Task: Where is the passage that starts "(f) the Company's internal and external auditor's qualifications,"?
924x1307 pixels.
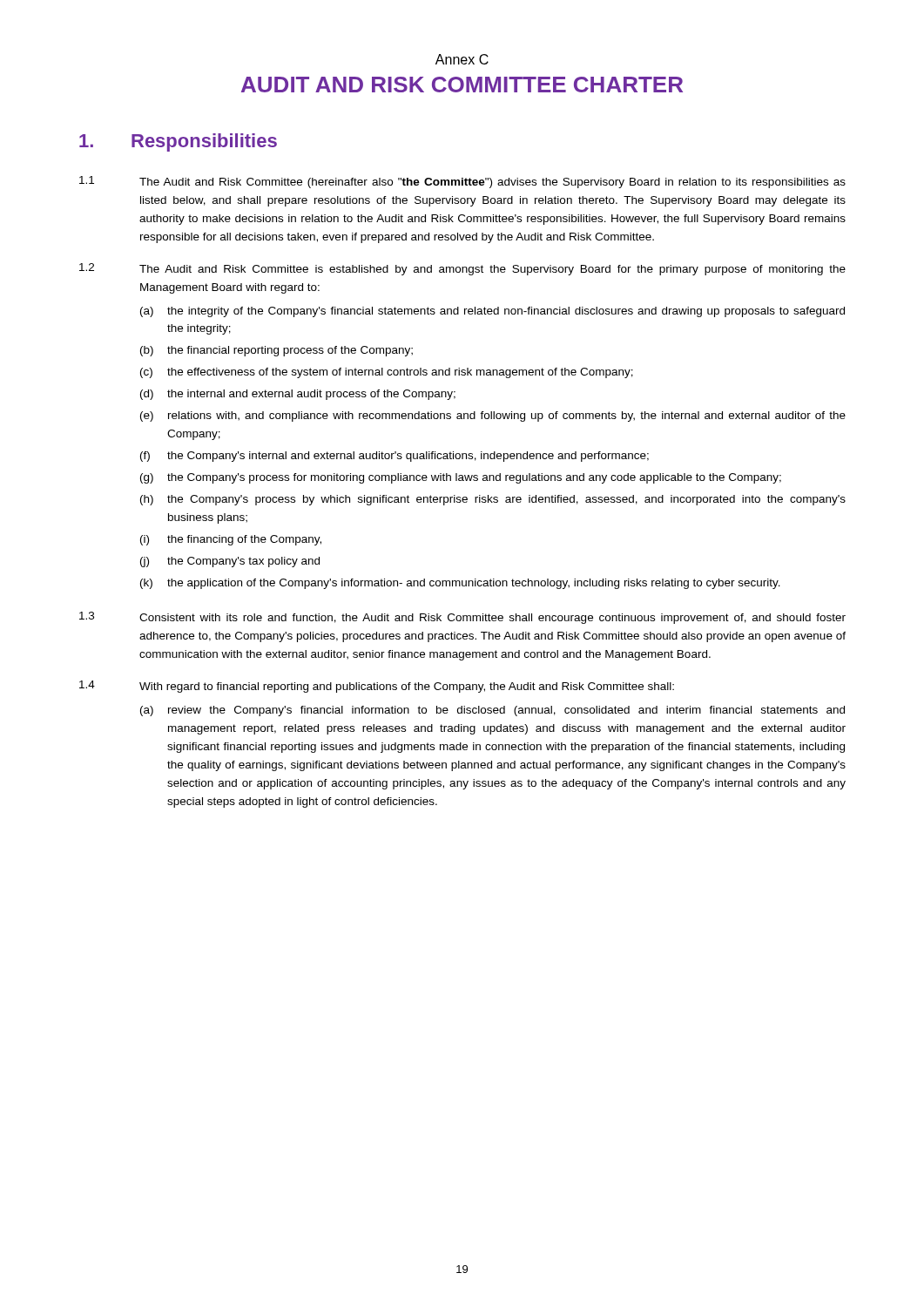Action: [x=492, y=456]
